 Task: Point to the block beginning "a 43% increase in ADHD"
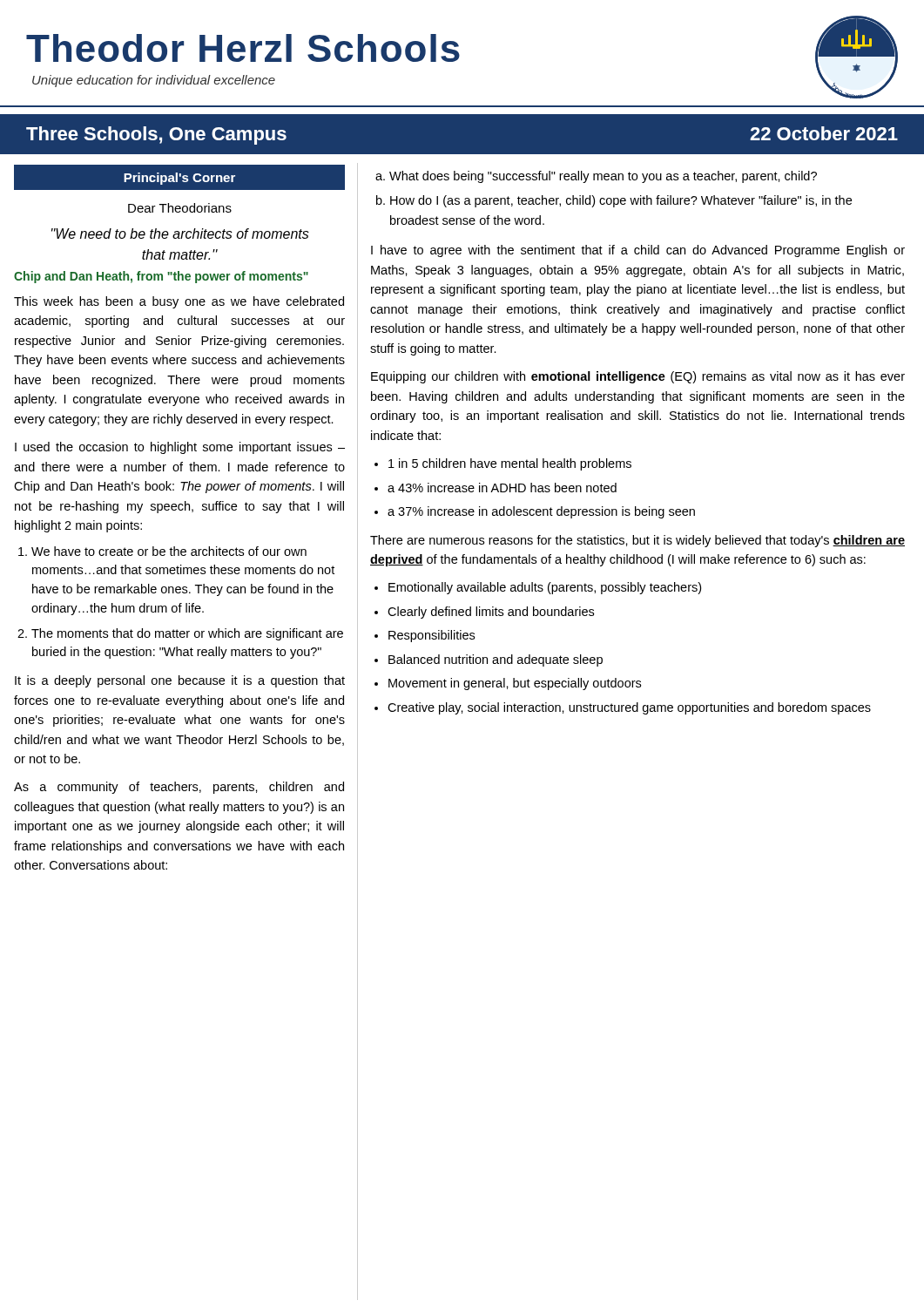coord(502,488)
